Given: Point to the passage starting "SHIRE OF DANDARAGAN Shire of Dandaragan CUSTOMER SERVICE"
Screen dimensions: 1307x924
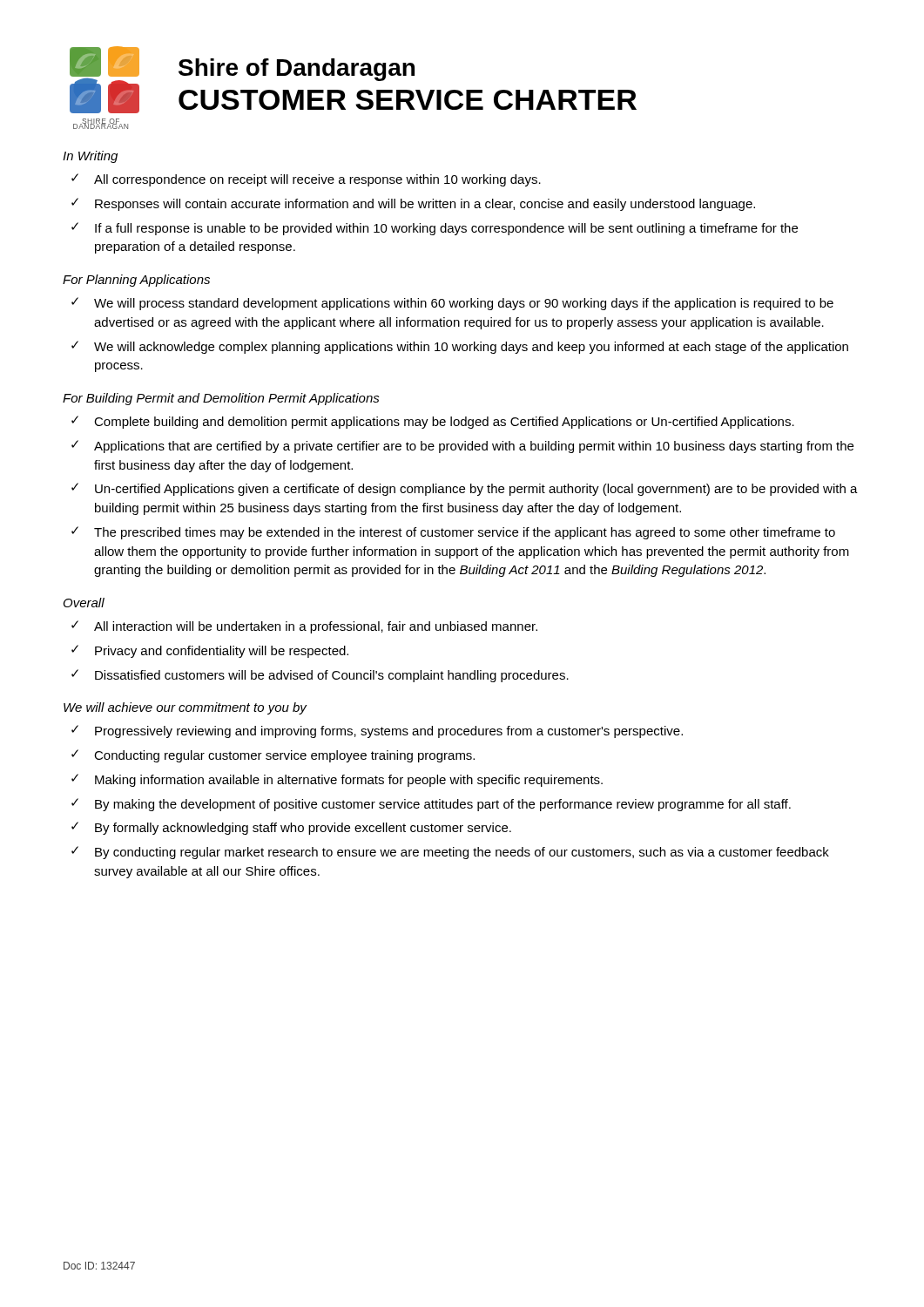Looking at the screenshot, I should 350,85.
